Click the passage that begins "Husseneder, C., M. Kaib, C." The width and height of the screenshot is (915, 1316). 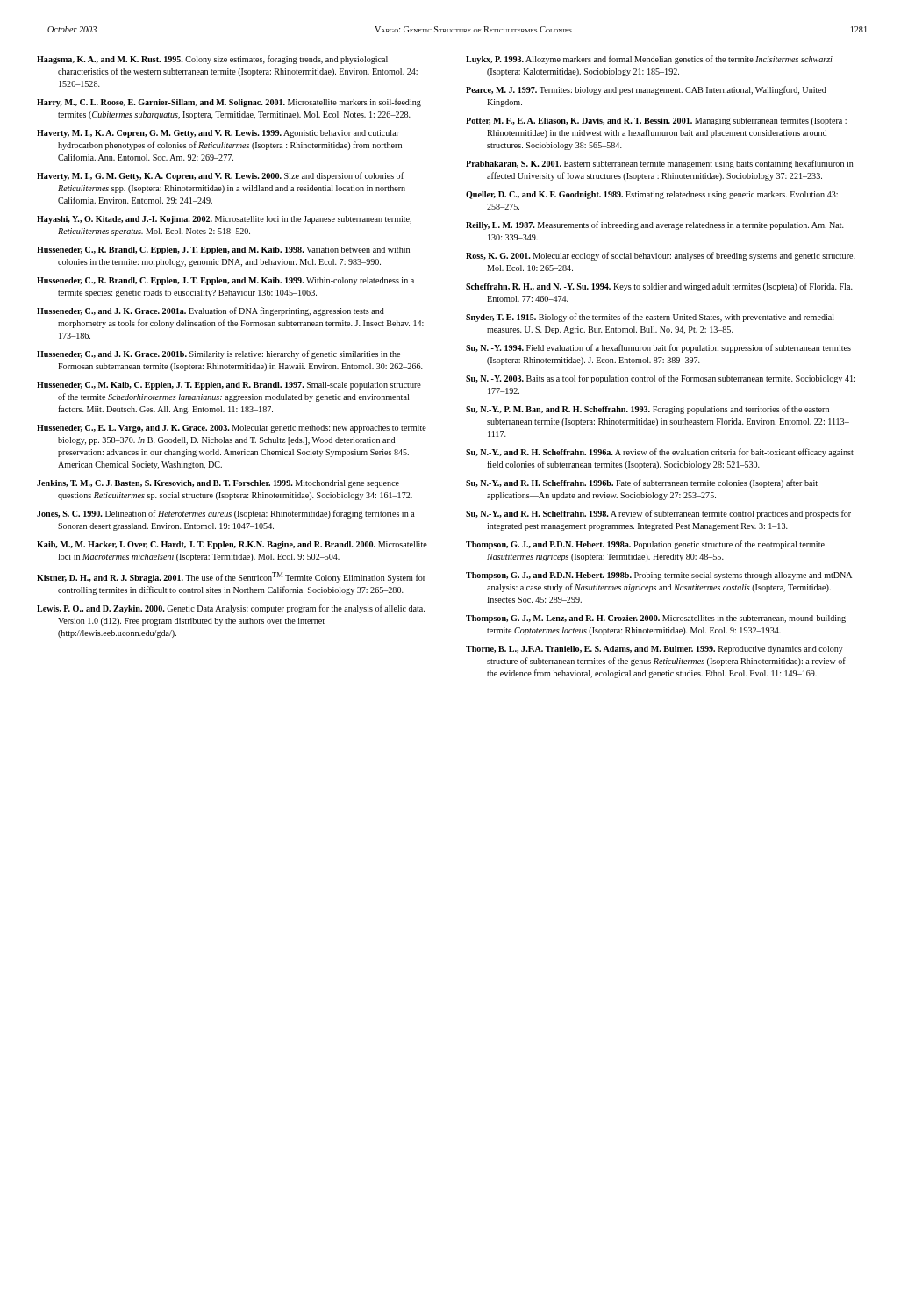point(229,397)
